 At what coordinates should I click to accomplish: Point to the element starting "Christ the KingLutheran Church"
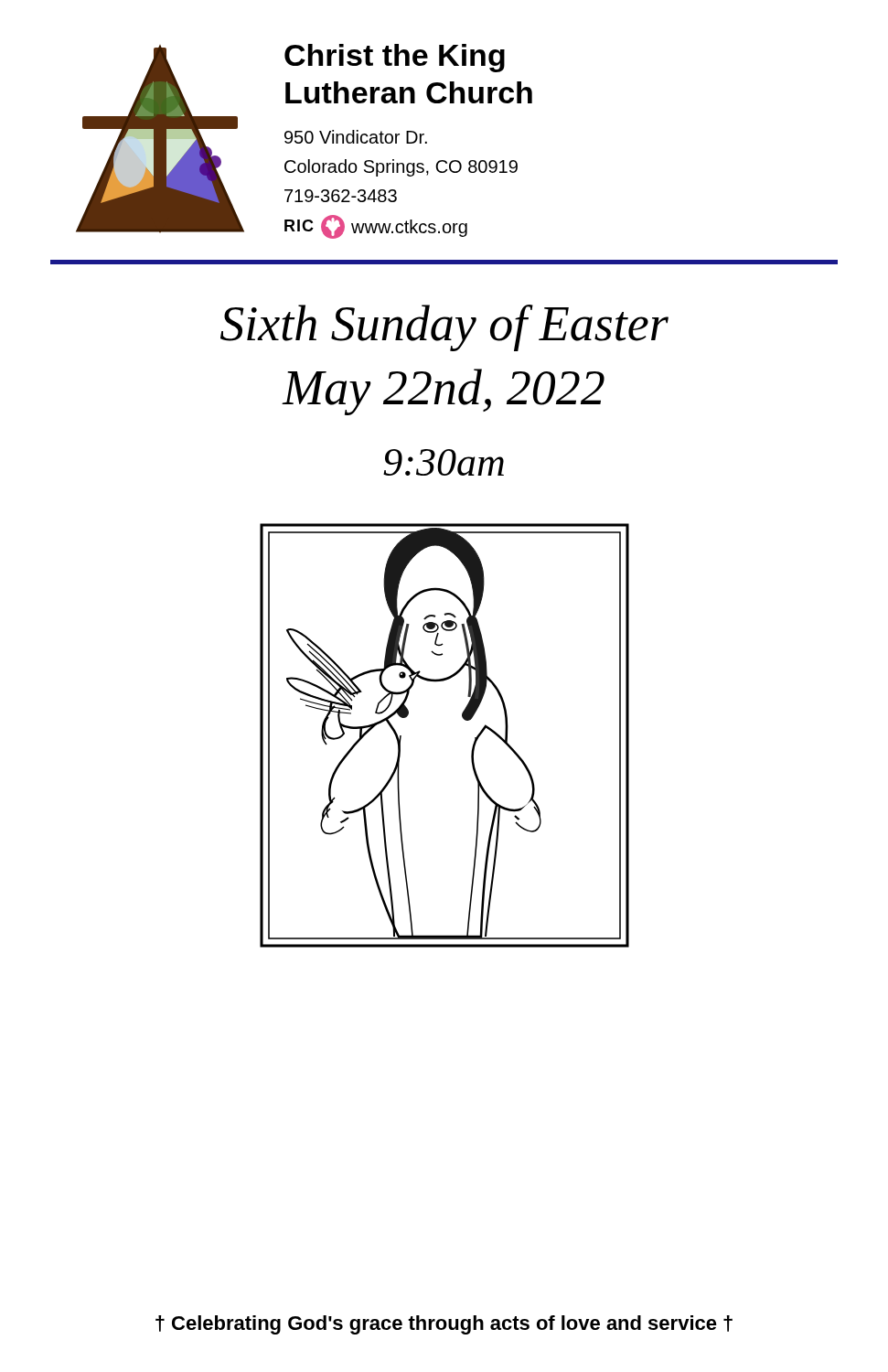(x=409, y=74)
